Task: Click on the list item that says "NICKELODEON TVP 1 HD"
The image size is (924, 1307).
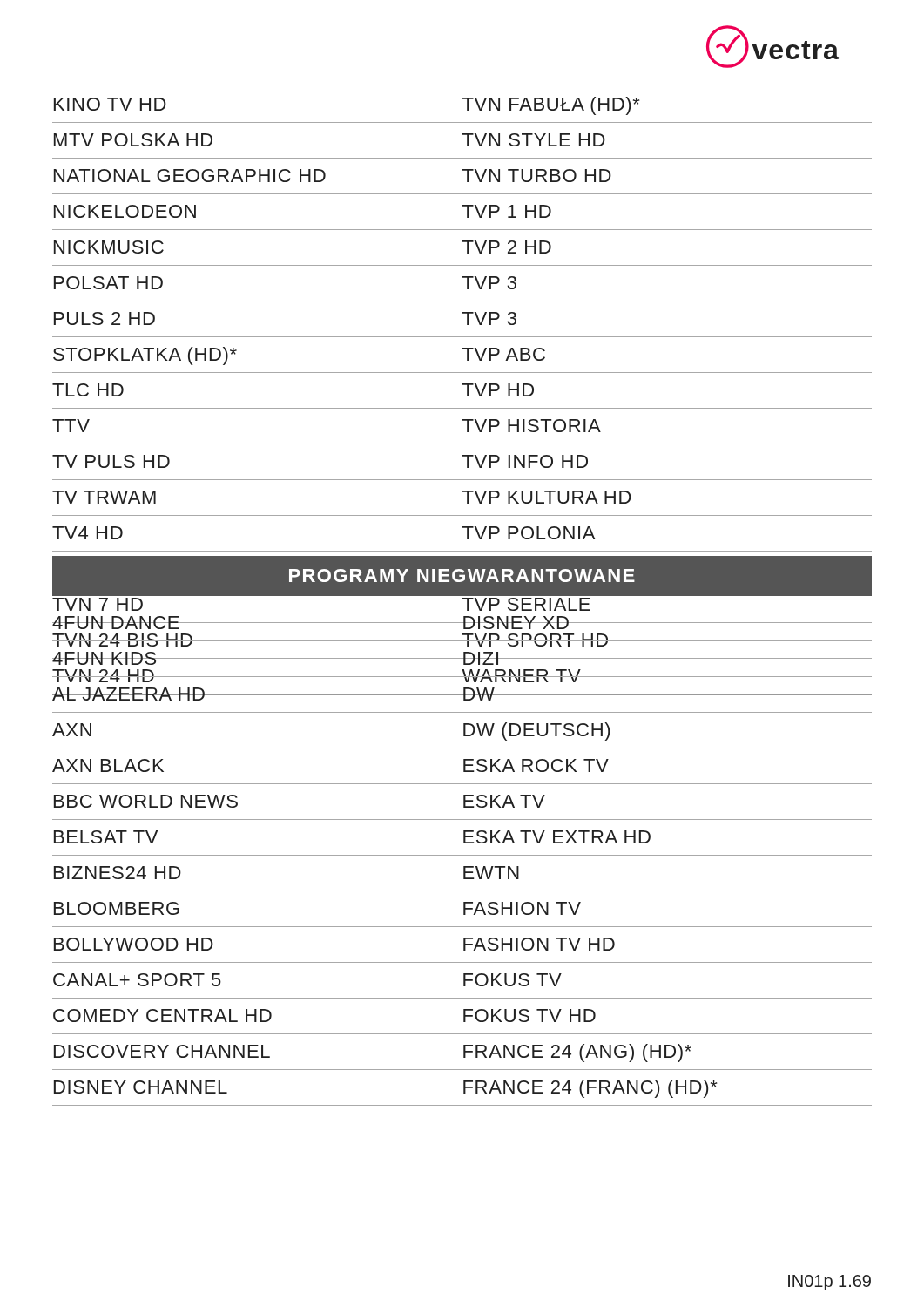Action: point(462,212)
